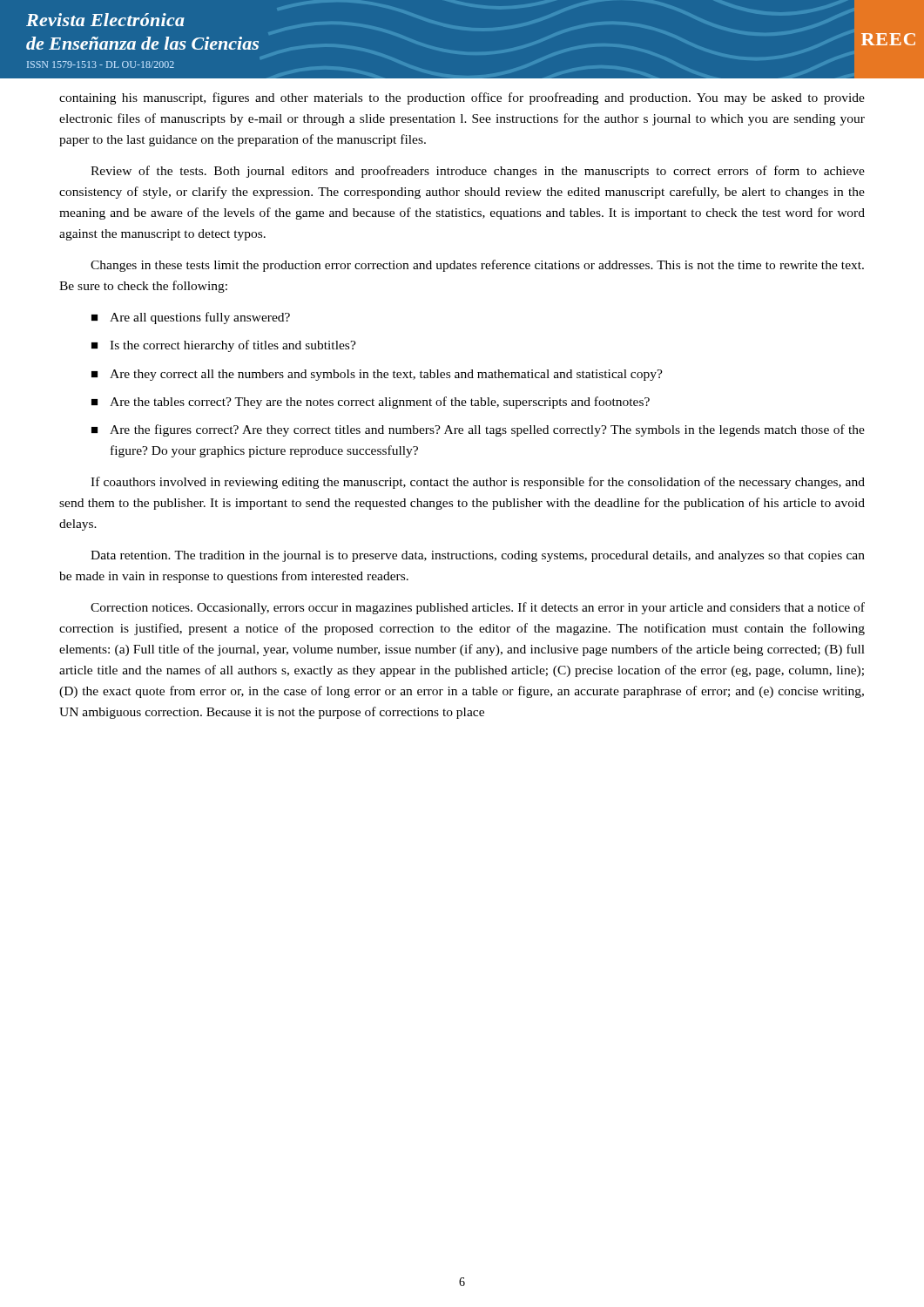Select the text starting "If coauthors involved in reviewing editing the manuscript,"
The height and width of the screenshot is (1307, 924).
coord(462,502)
